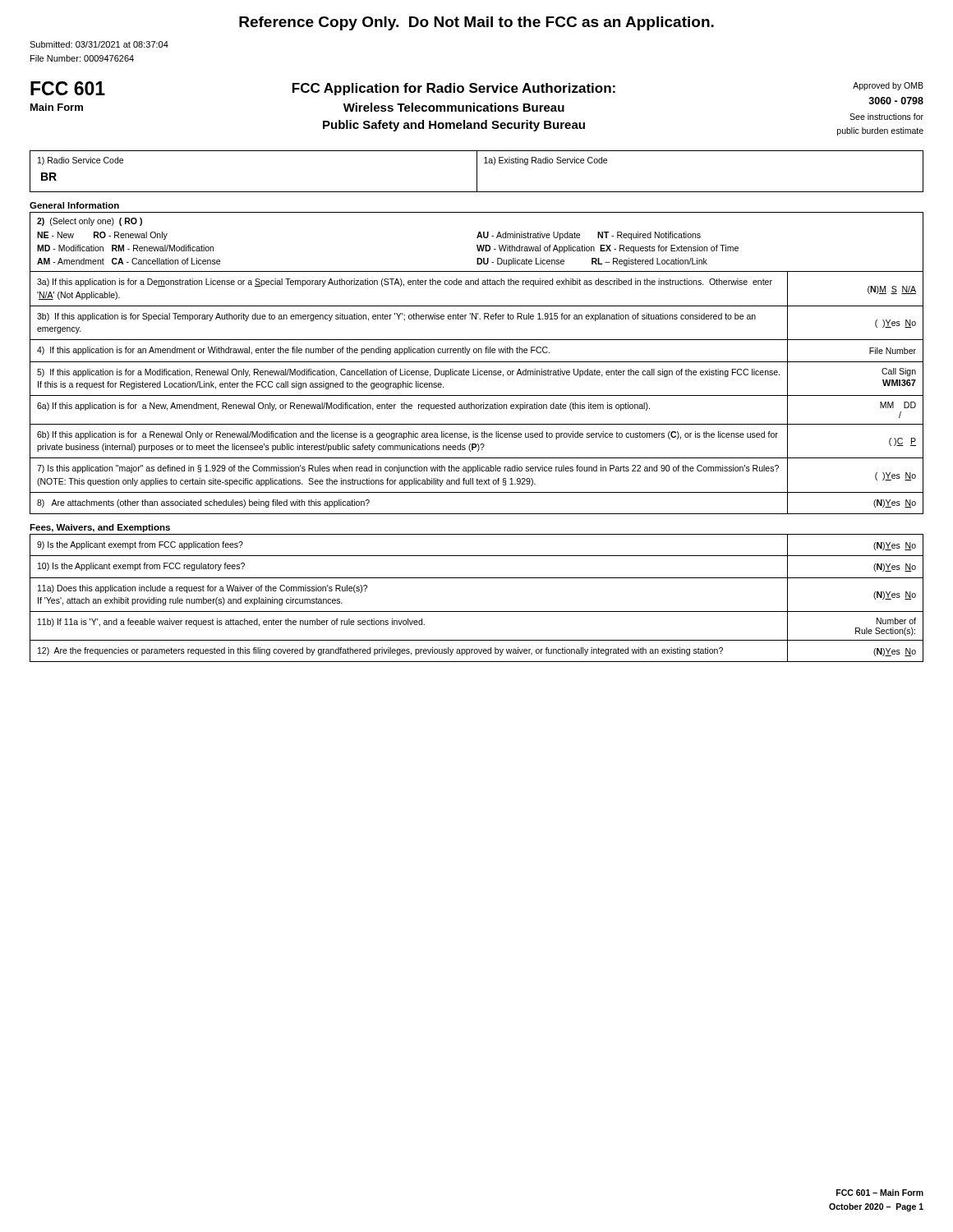This screenshot has width=953, height=1232.
Task: Click on the section header that says "Fees, Waivers, and Exemptions"
Action: coord(100,527)
